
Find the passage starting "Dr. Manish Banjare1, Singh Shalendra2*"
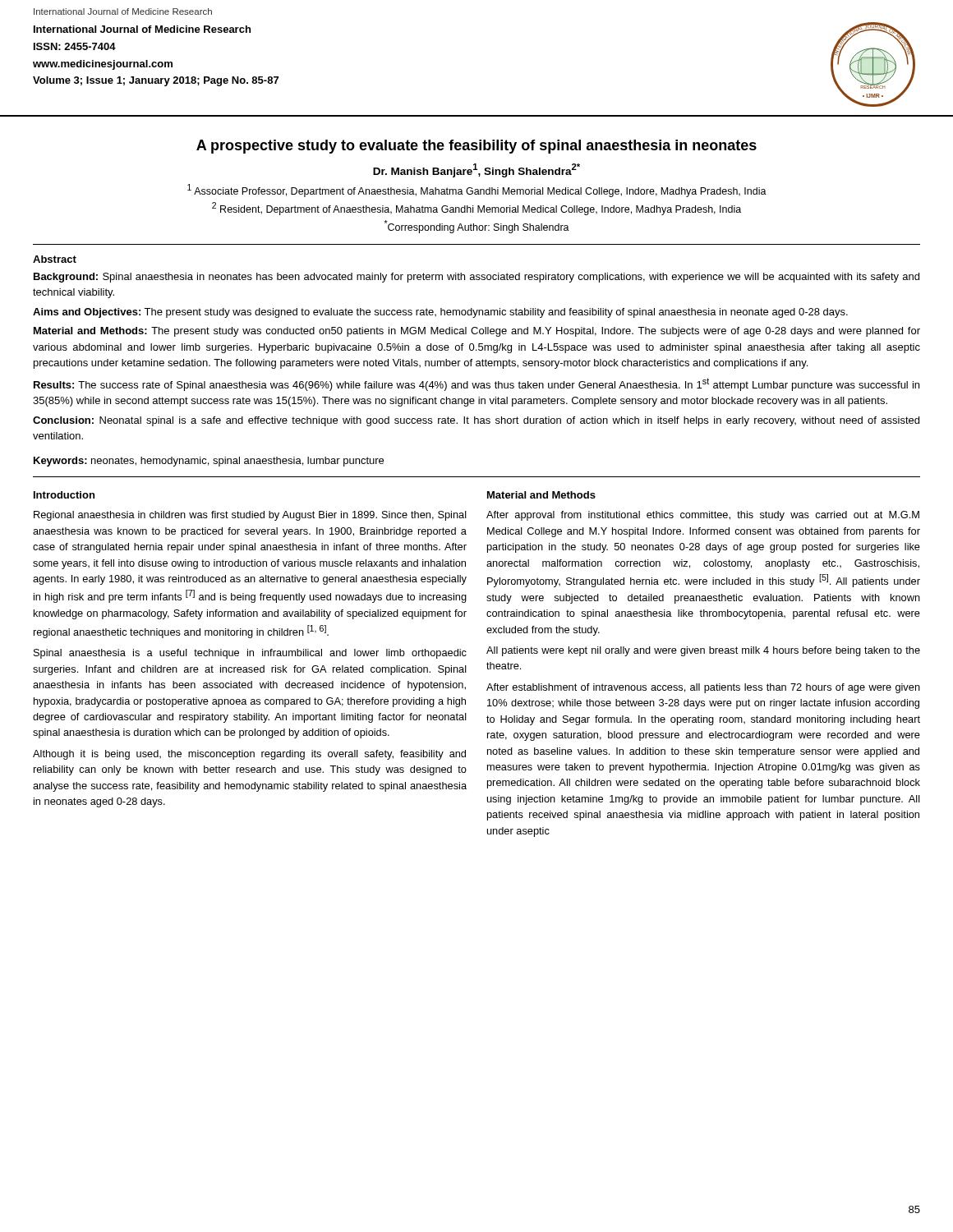point(476,170)
